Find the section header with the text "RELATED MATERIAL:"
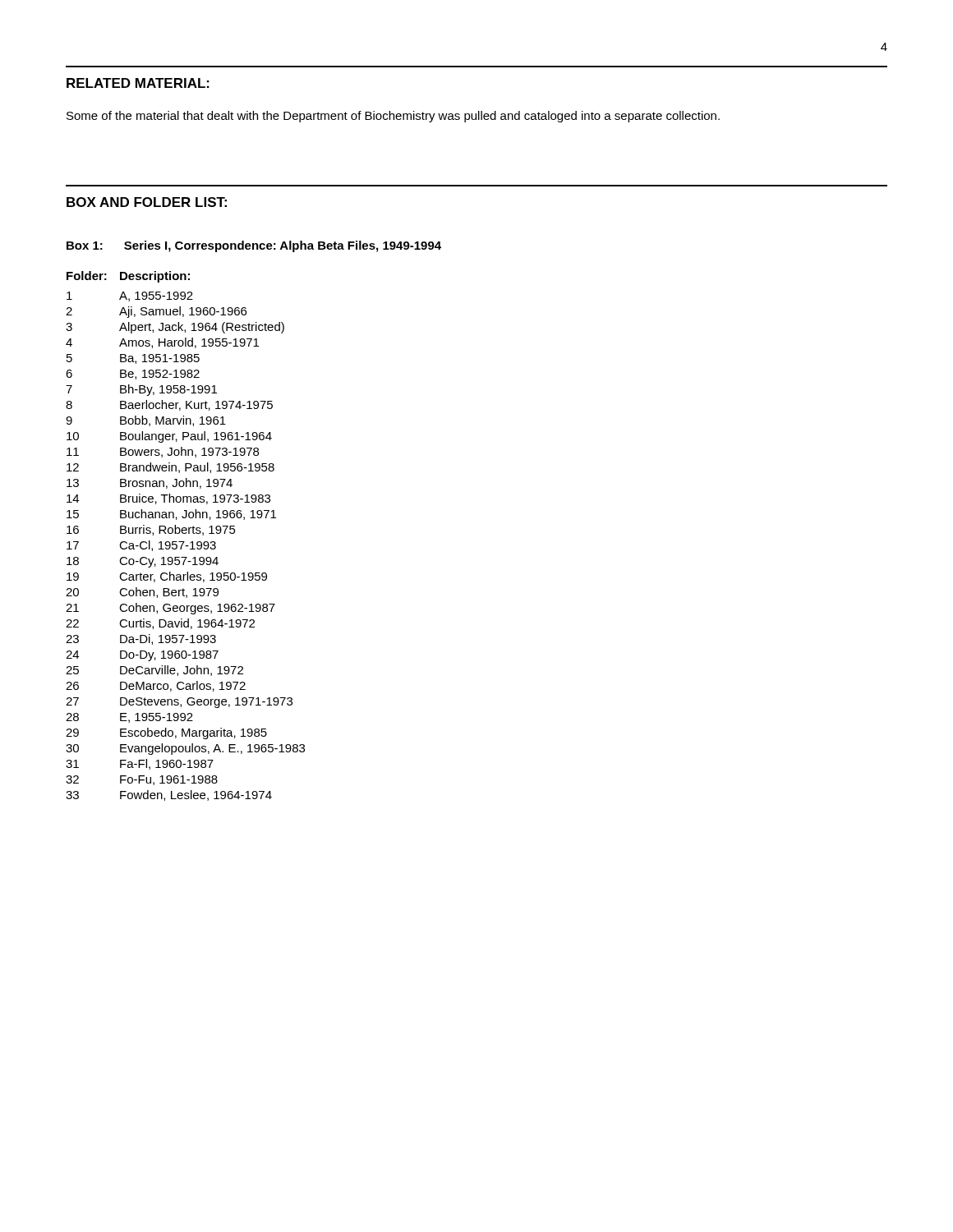This screenshot has height=1232, width=953. pyautogui.click(x=138, y=83)
